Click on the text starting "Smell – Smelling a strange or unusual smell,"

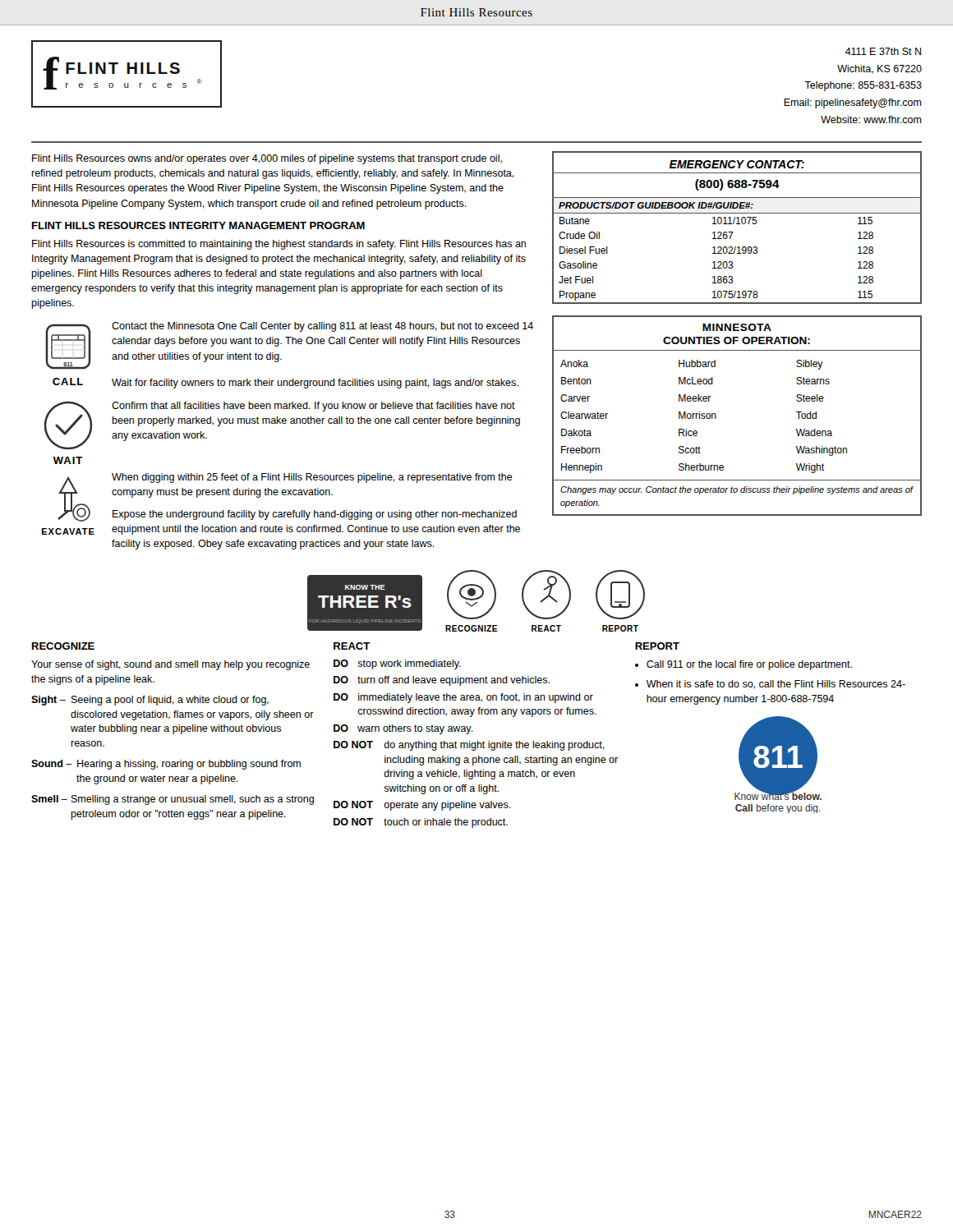[175, 807]
